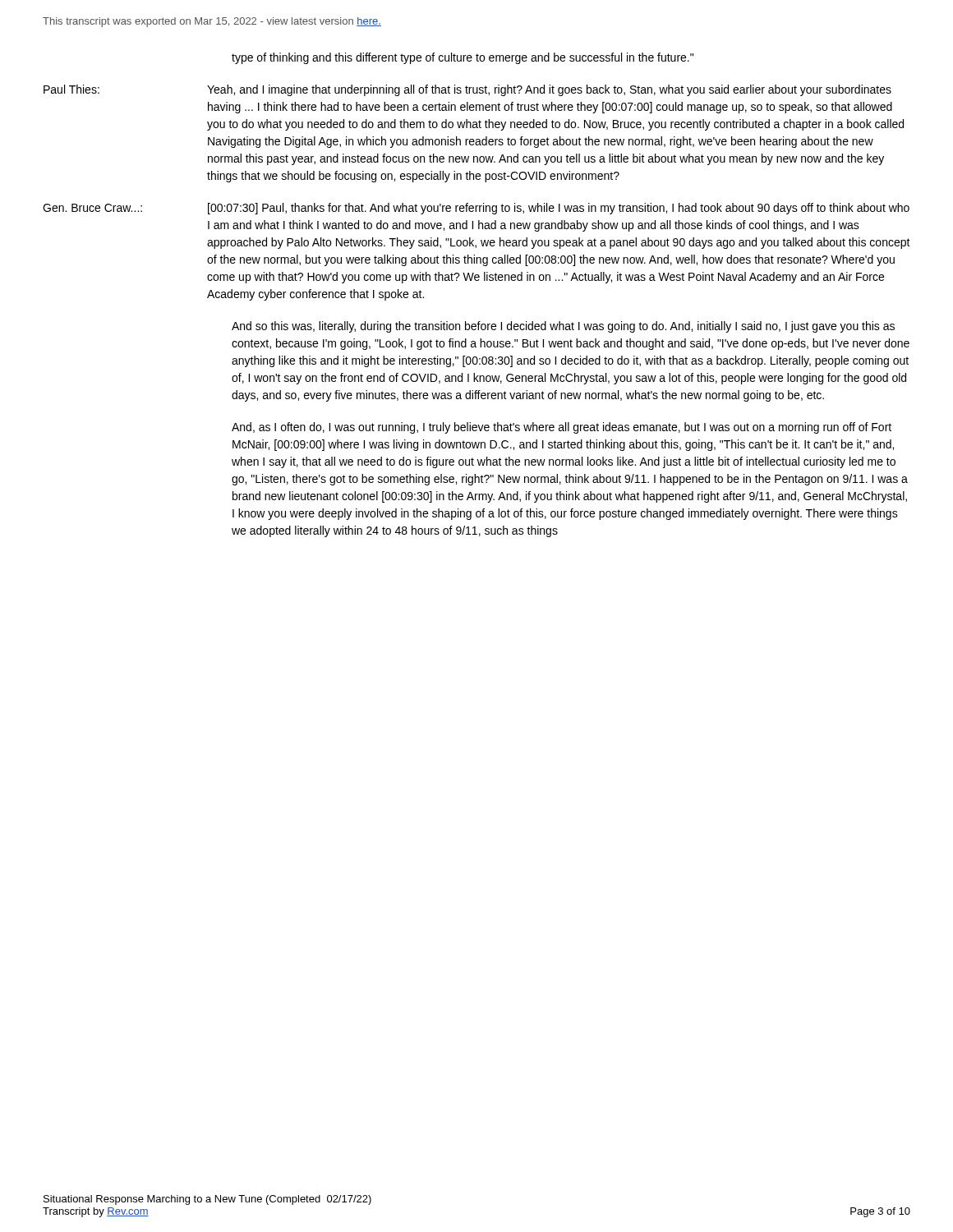Locate the region starting "type of thinking and"
The image size is (953, 1232).
tap(463, 57)
